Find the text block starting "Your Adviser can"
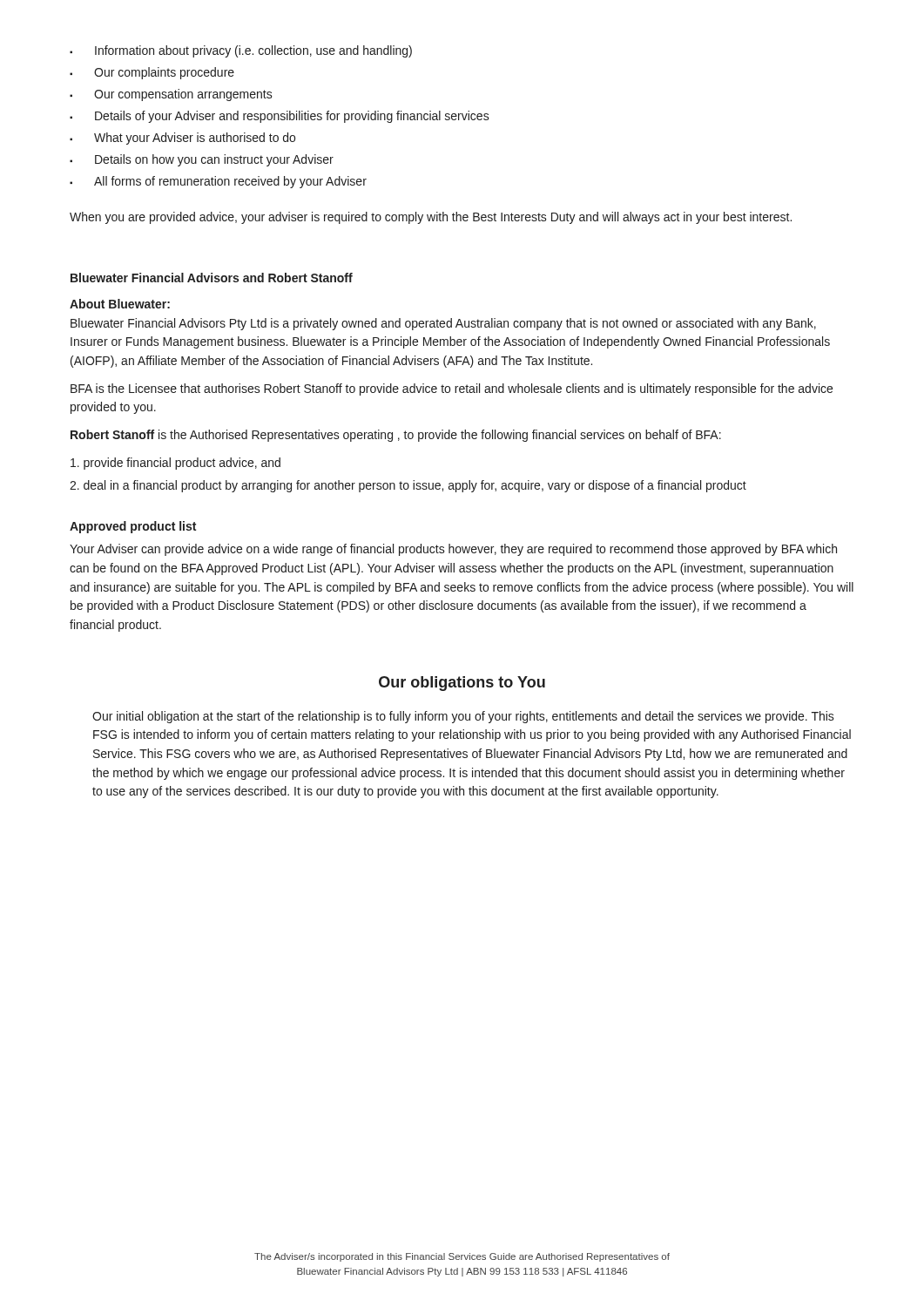Screen dimensions: 1307x924 [x=462, y=587]
